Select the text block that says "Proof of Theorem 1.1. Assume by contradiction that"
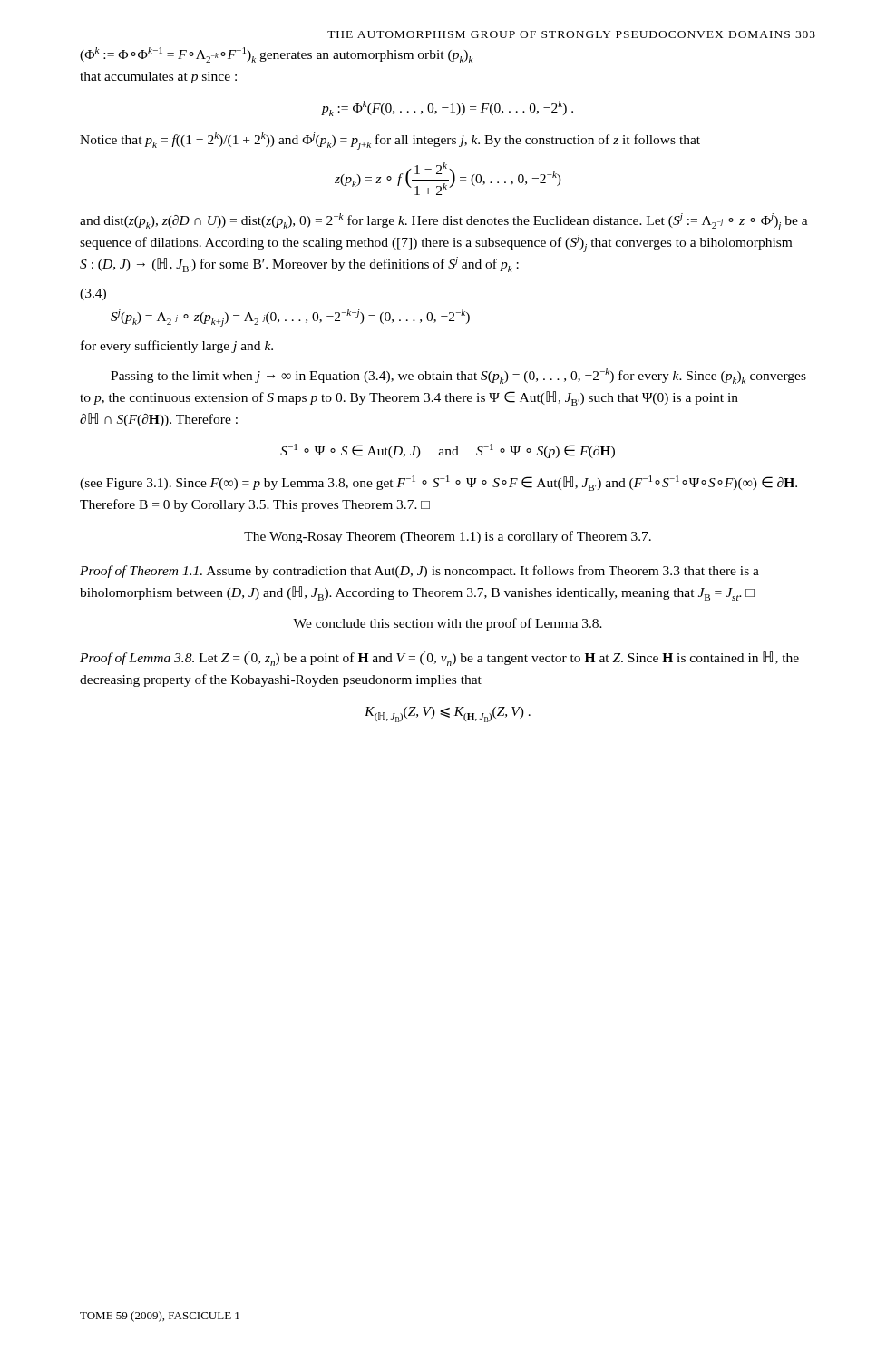The width and height of the screenshot is (896, 1361). coord(419,582)
